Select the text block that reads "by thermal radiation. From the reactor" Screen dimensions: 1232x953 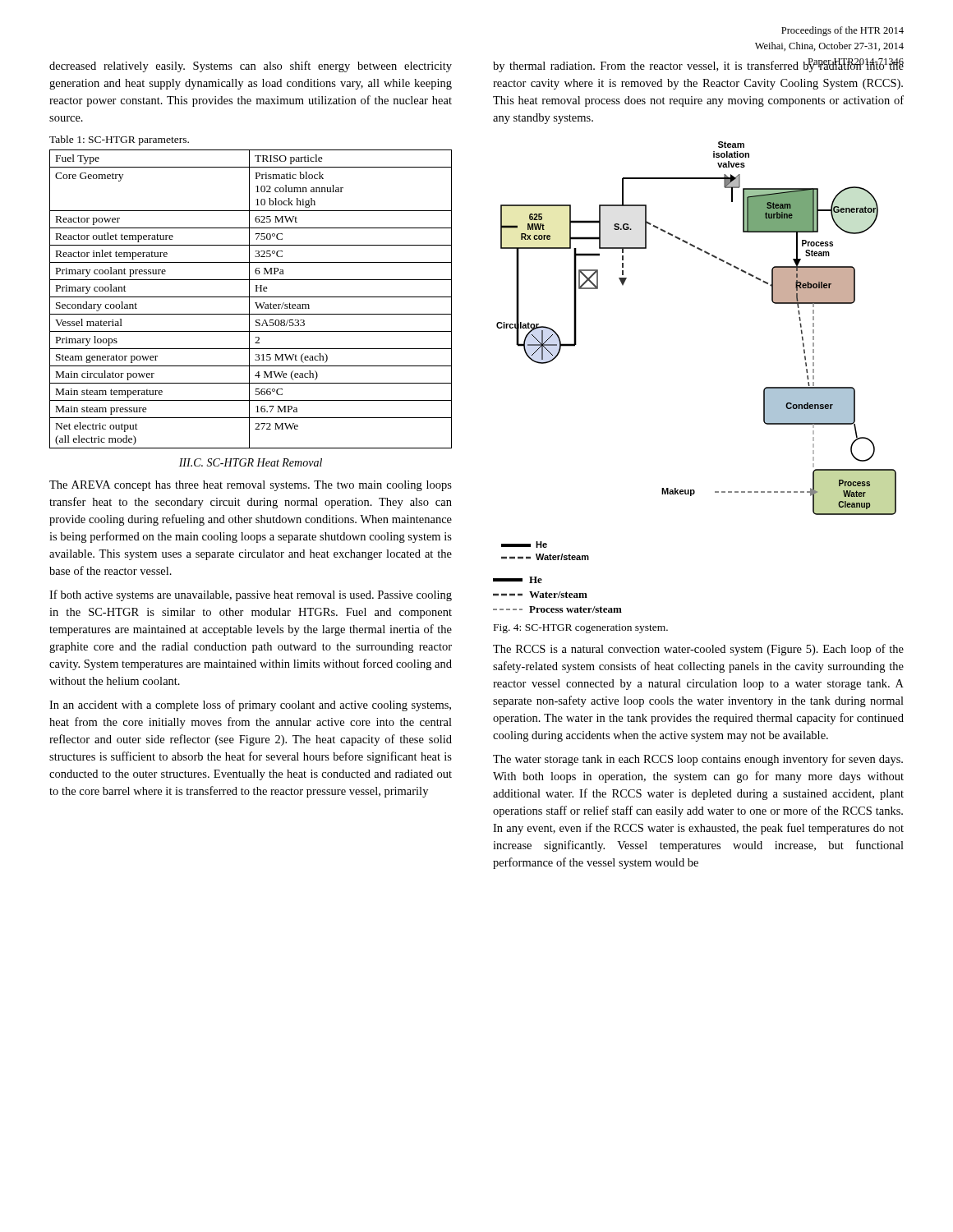coord(698,92)
